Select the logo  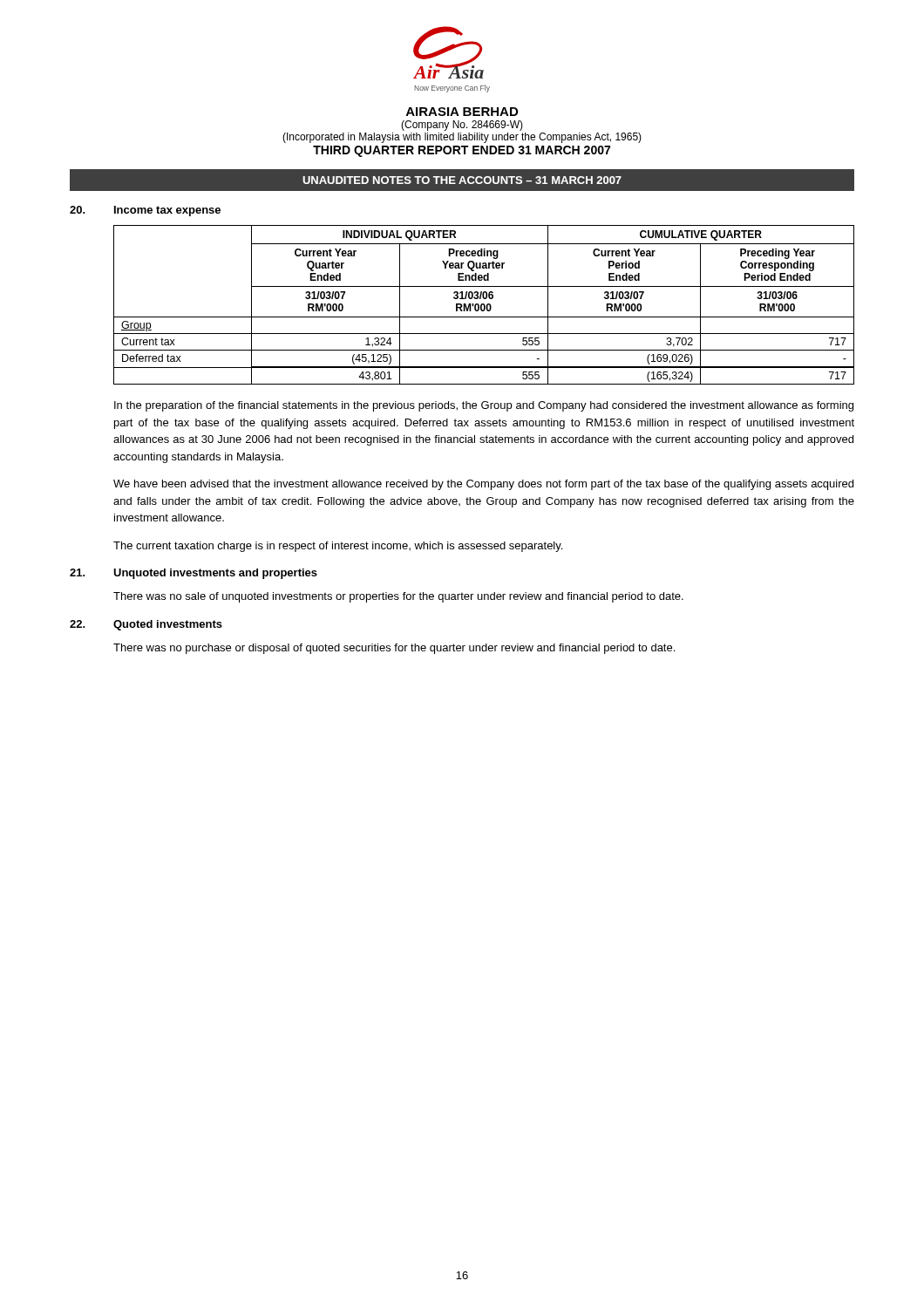click(x=462, y=62)
